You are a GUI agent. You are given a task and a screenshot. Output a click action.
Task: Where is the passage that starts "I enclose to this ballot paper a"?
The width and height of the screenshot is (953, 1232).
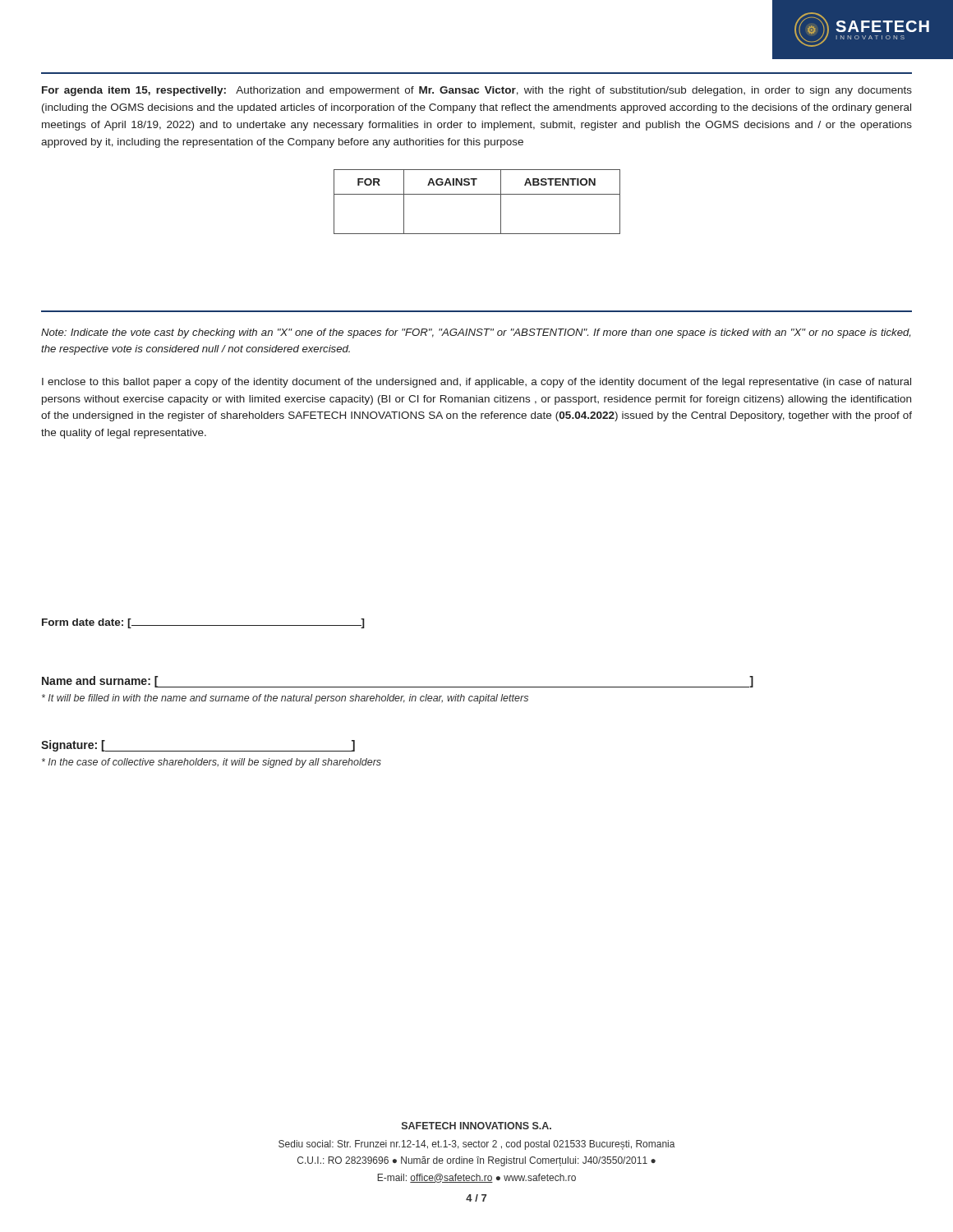point(476,407)
